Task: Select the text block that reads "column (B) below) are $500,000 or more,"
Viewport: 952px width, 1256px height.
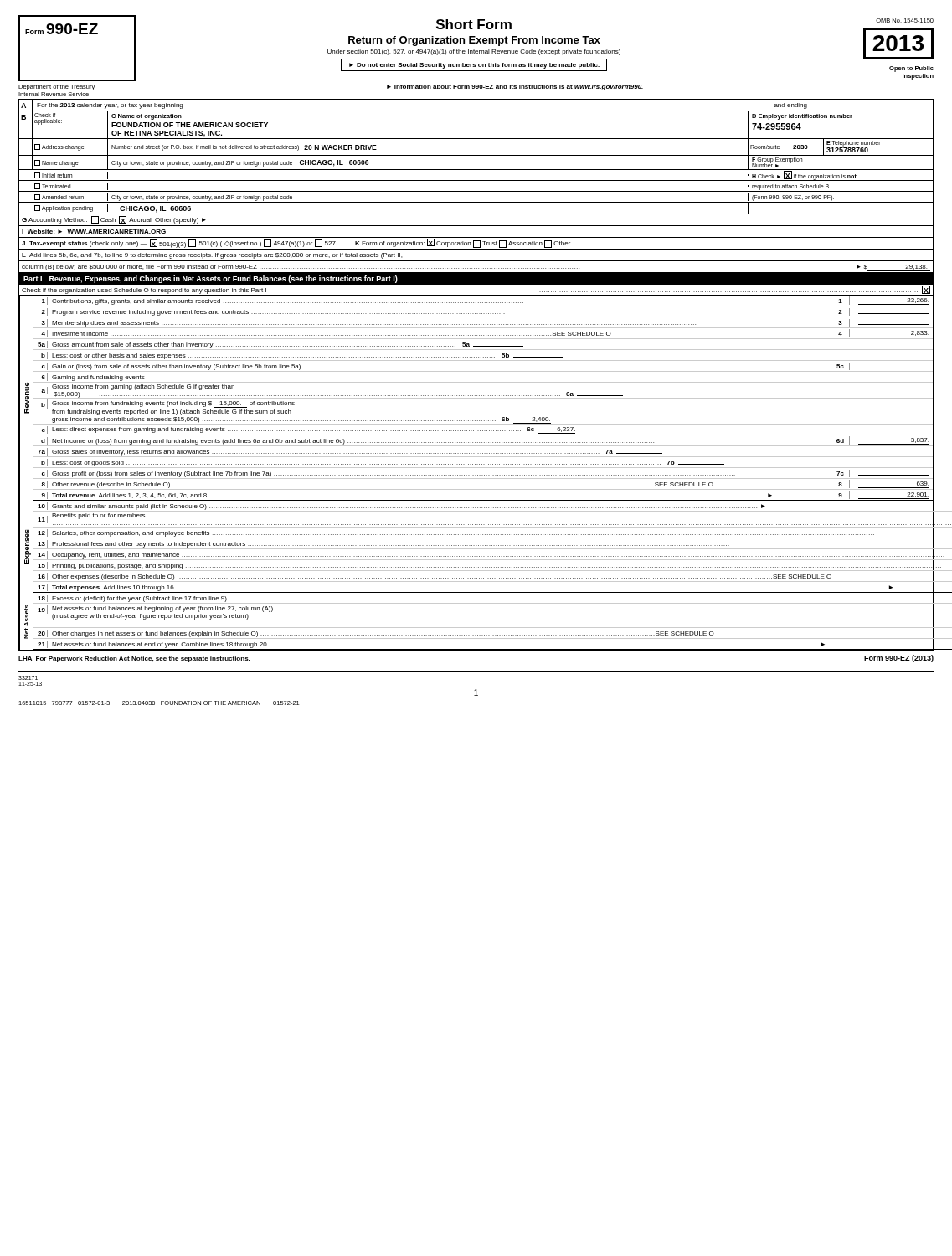Action: tap(476, 267)
